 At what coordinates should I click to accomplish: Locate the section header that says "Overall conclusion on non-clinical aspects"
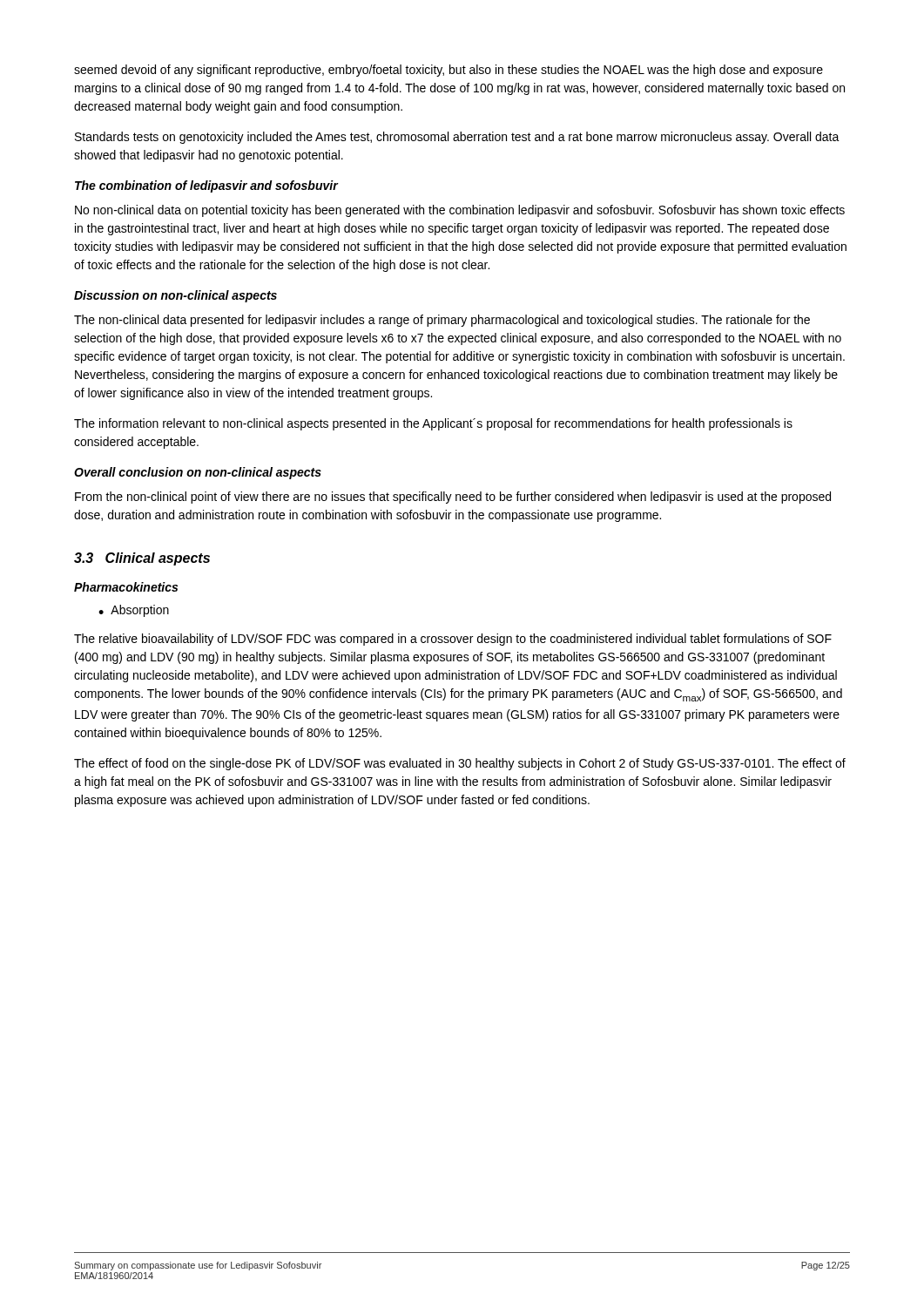[198, 472]
